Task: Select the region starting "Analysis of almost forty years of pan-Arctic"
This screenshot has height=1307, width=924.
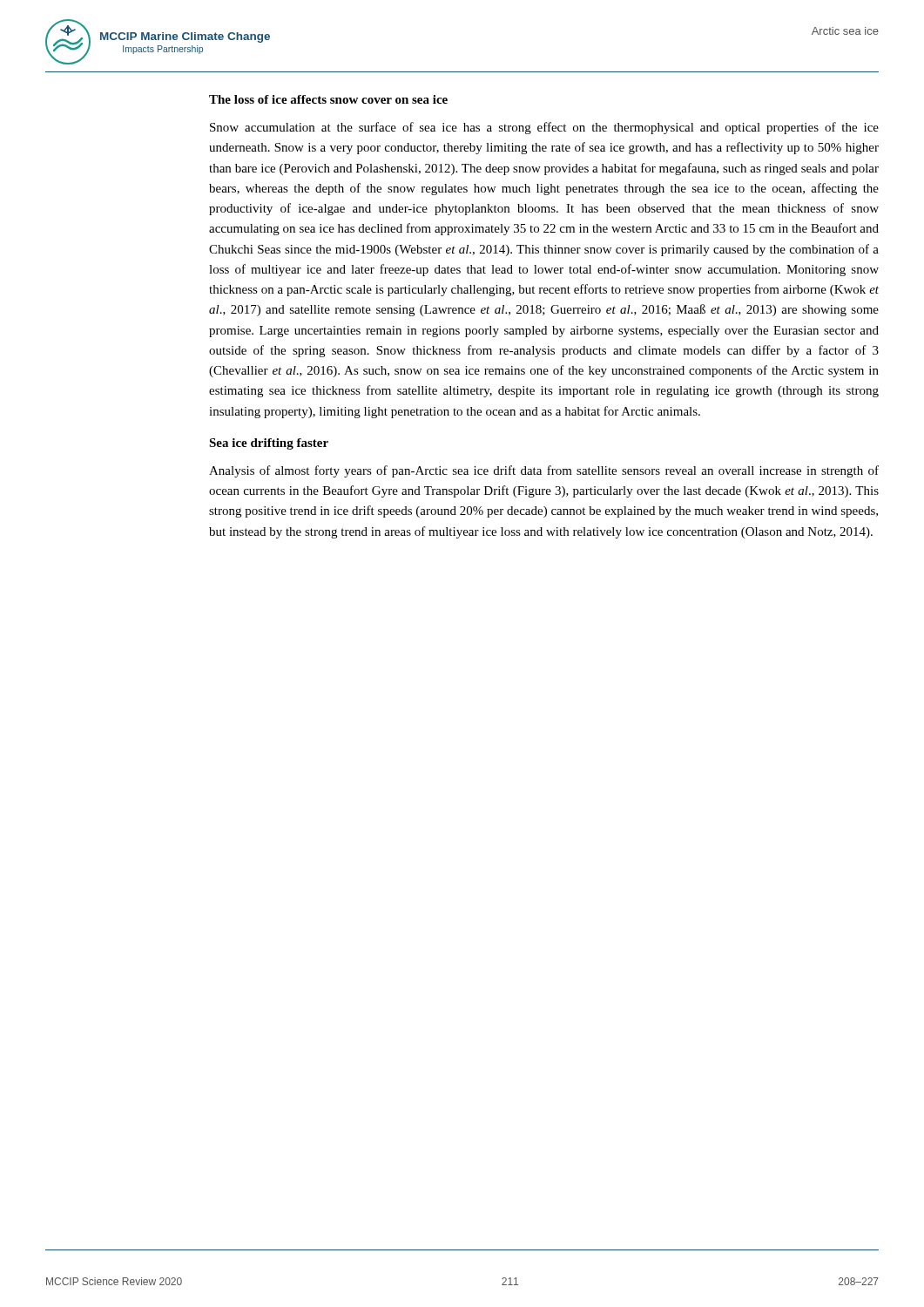Action: point(544,501)
